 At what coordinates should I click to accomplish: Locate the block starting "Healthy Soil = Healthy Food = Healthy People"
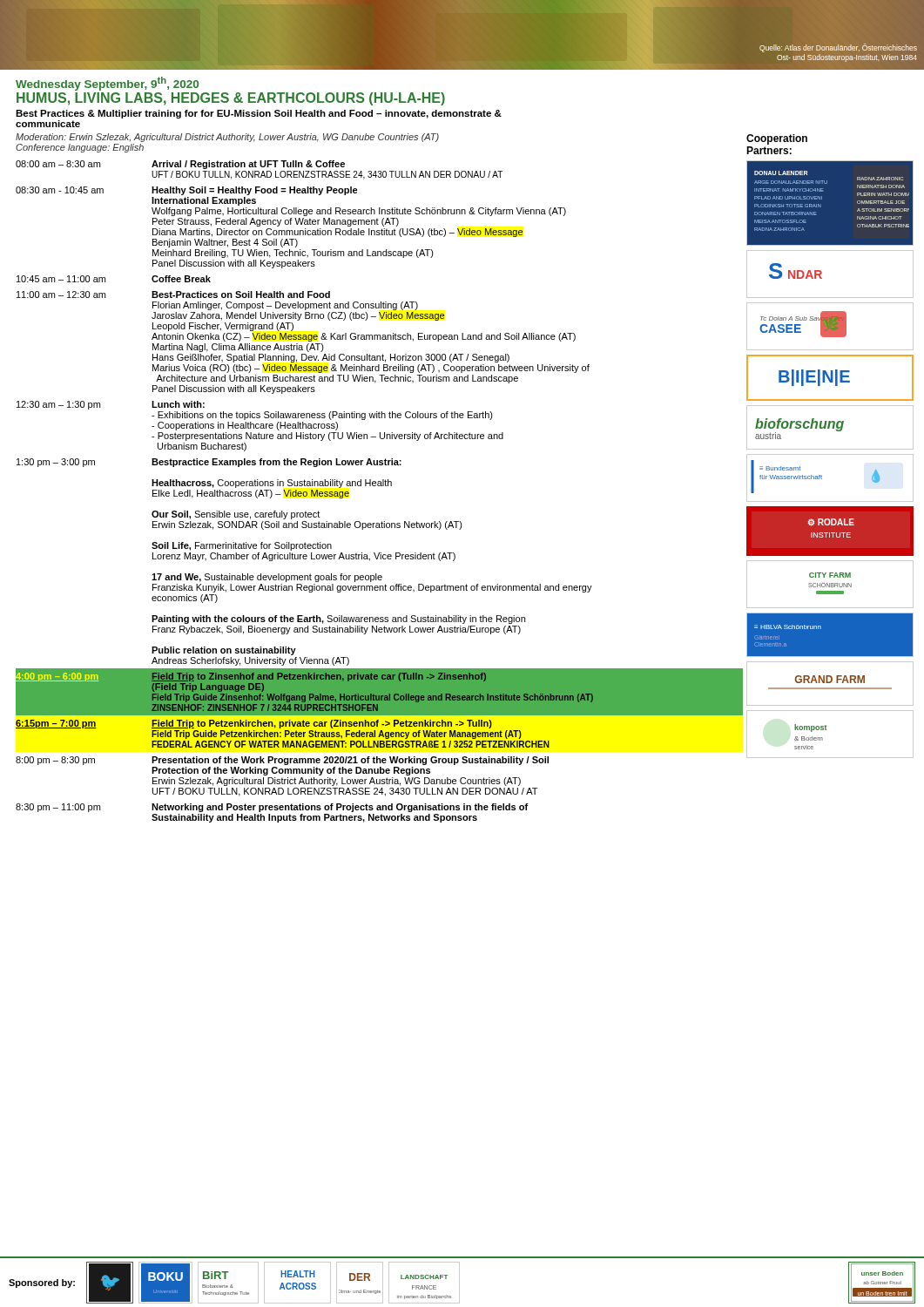pyautogui.click(x=359, y=226)
